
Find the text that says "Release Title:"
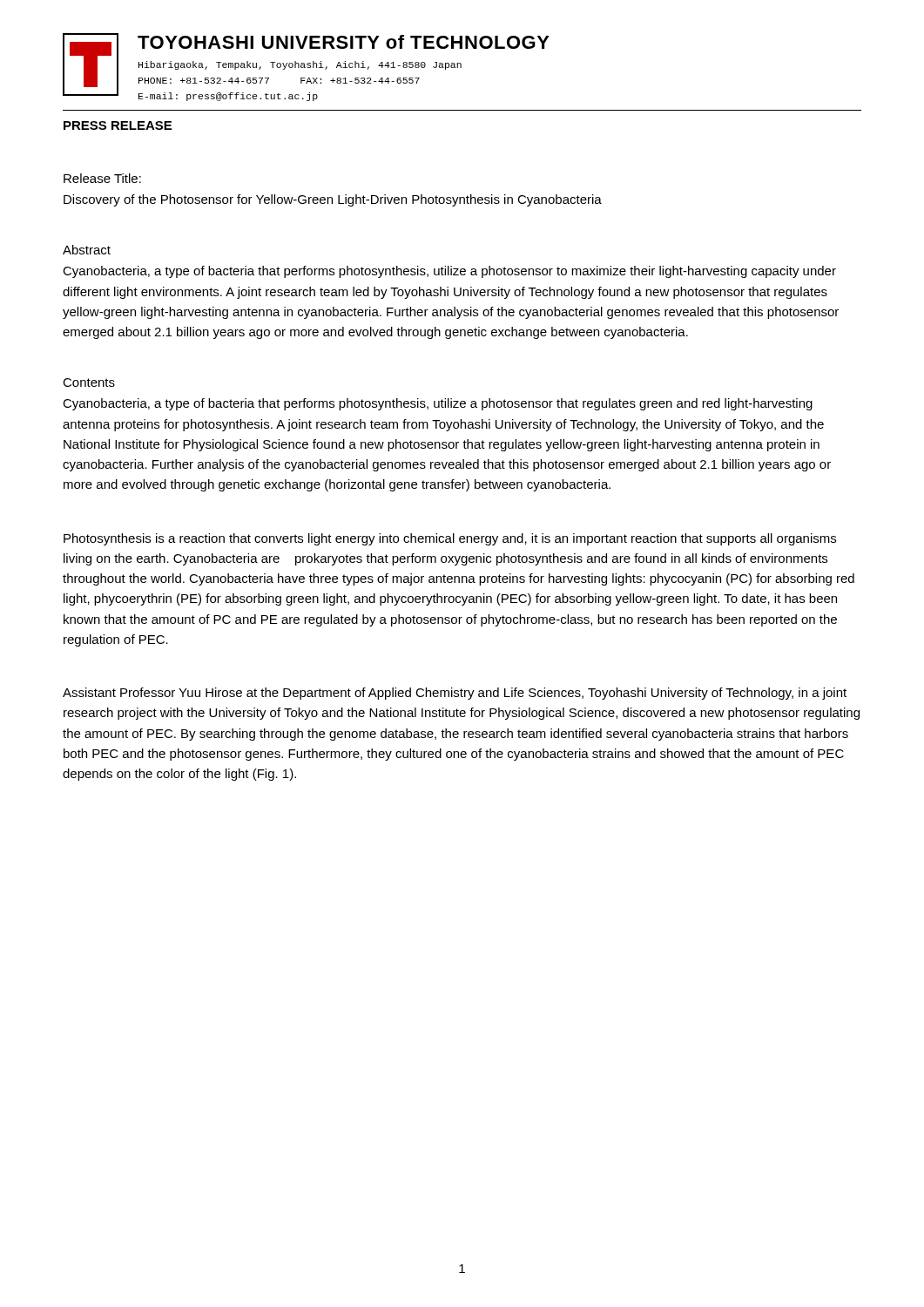[102, 178]
